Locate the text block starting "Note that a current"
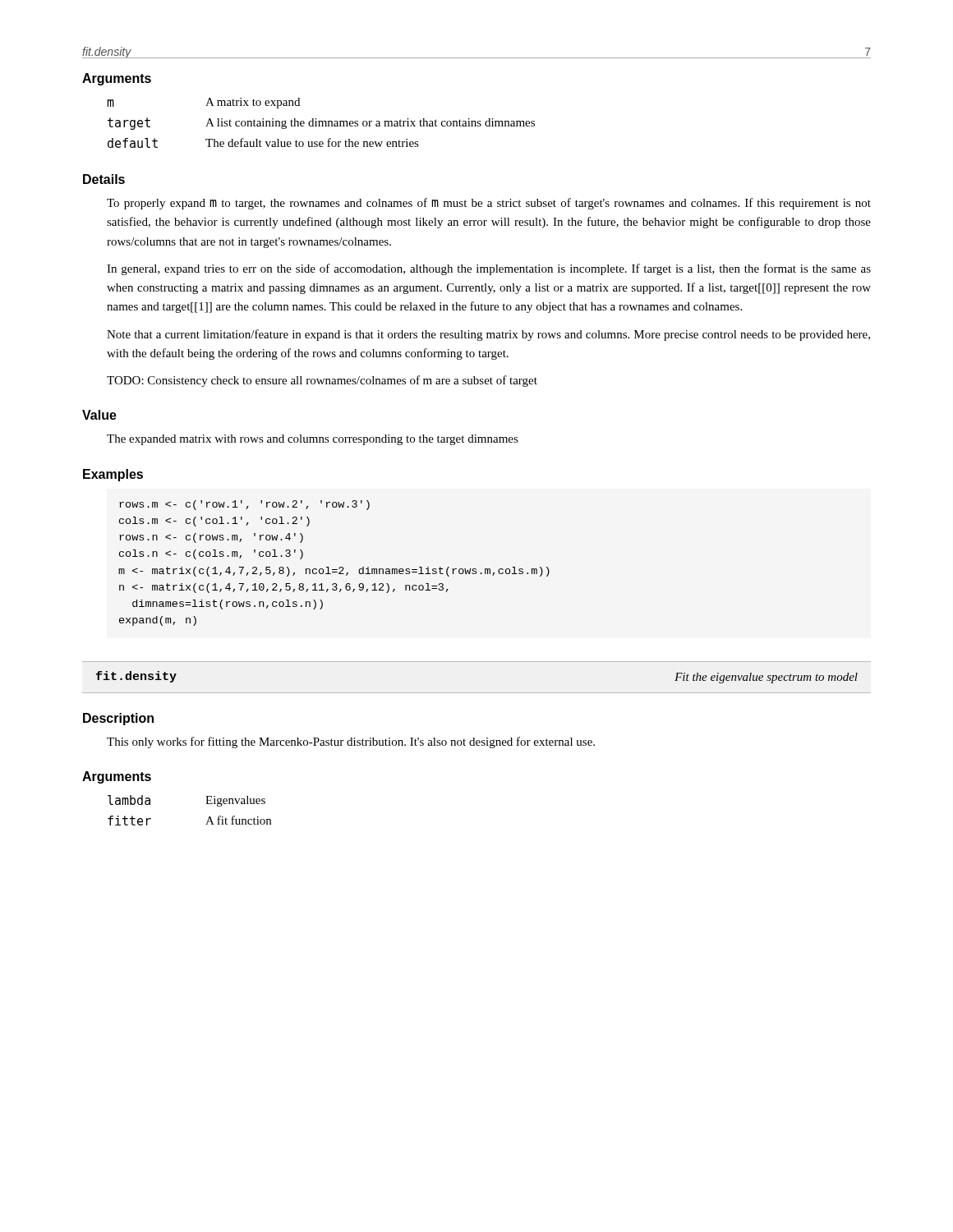 (x=489, y=343)
